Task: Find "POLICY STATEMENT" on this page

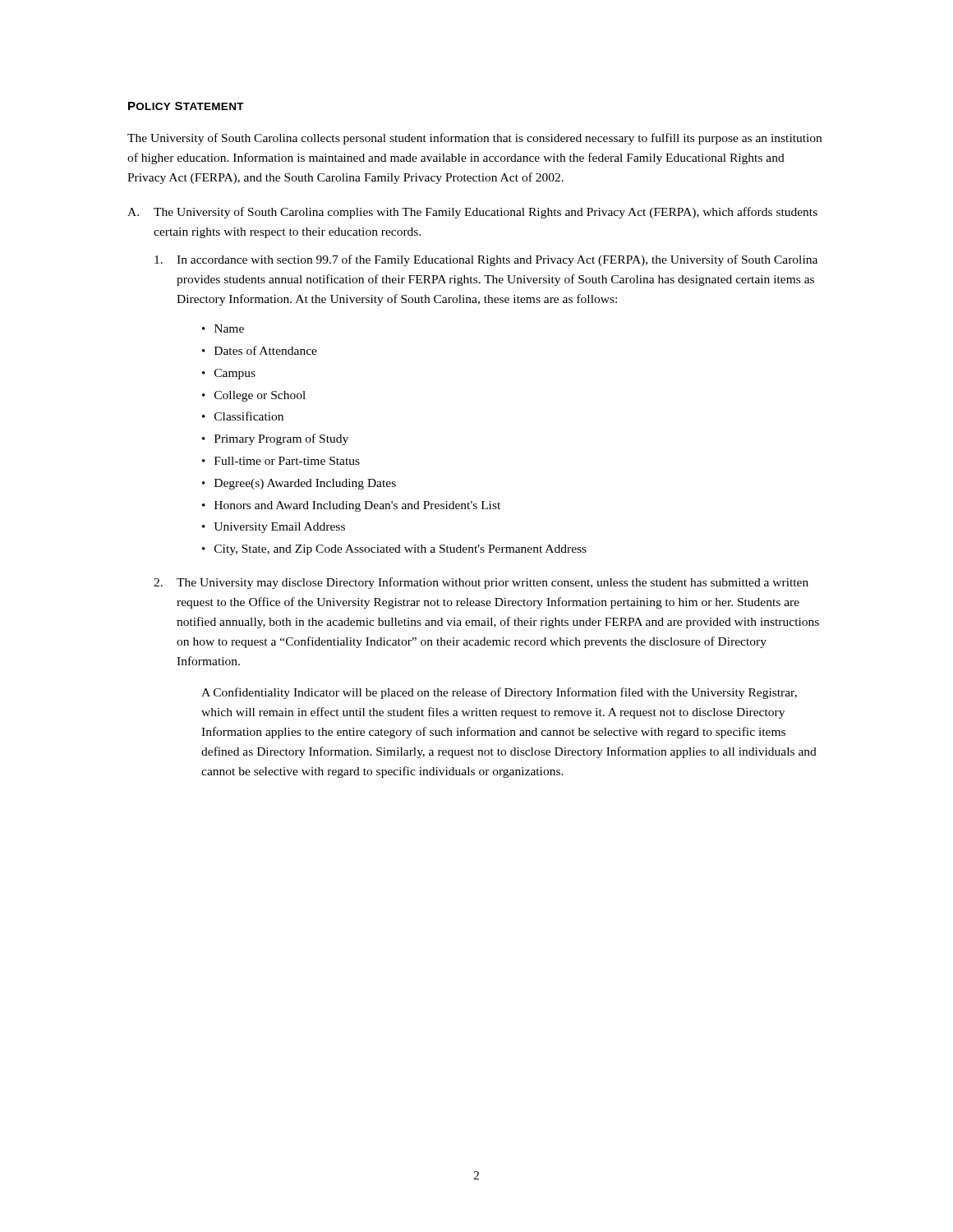Action: point(186,106)
